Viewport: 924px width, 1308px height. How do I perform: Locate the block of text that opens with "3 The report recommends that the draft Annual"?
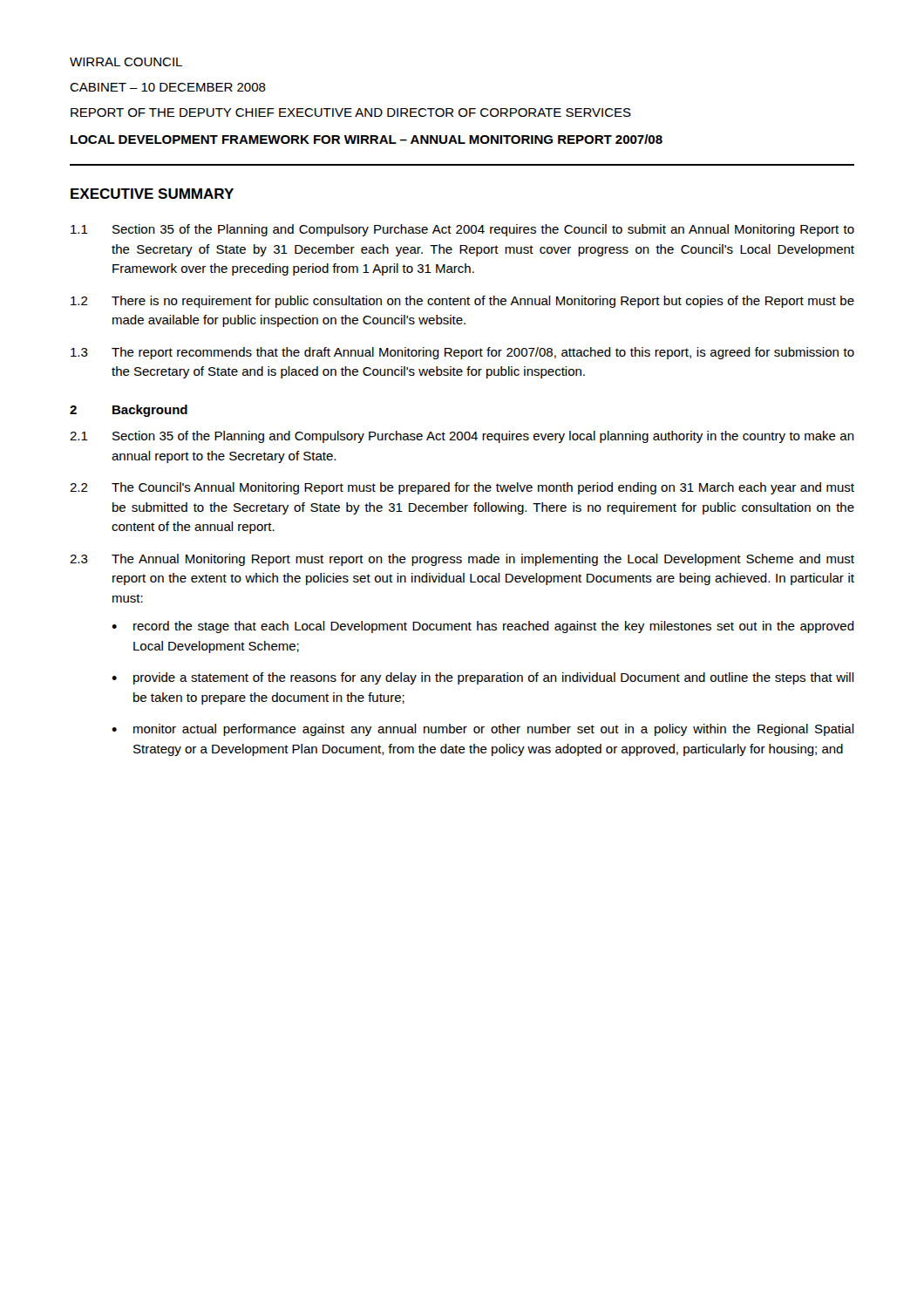[462, 362]
